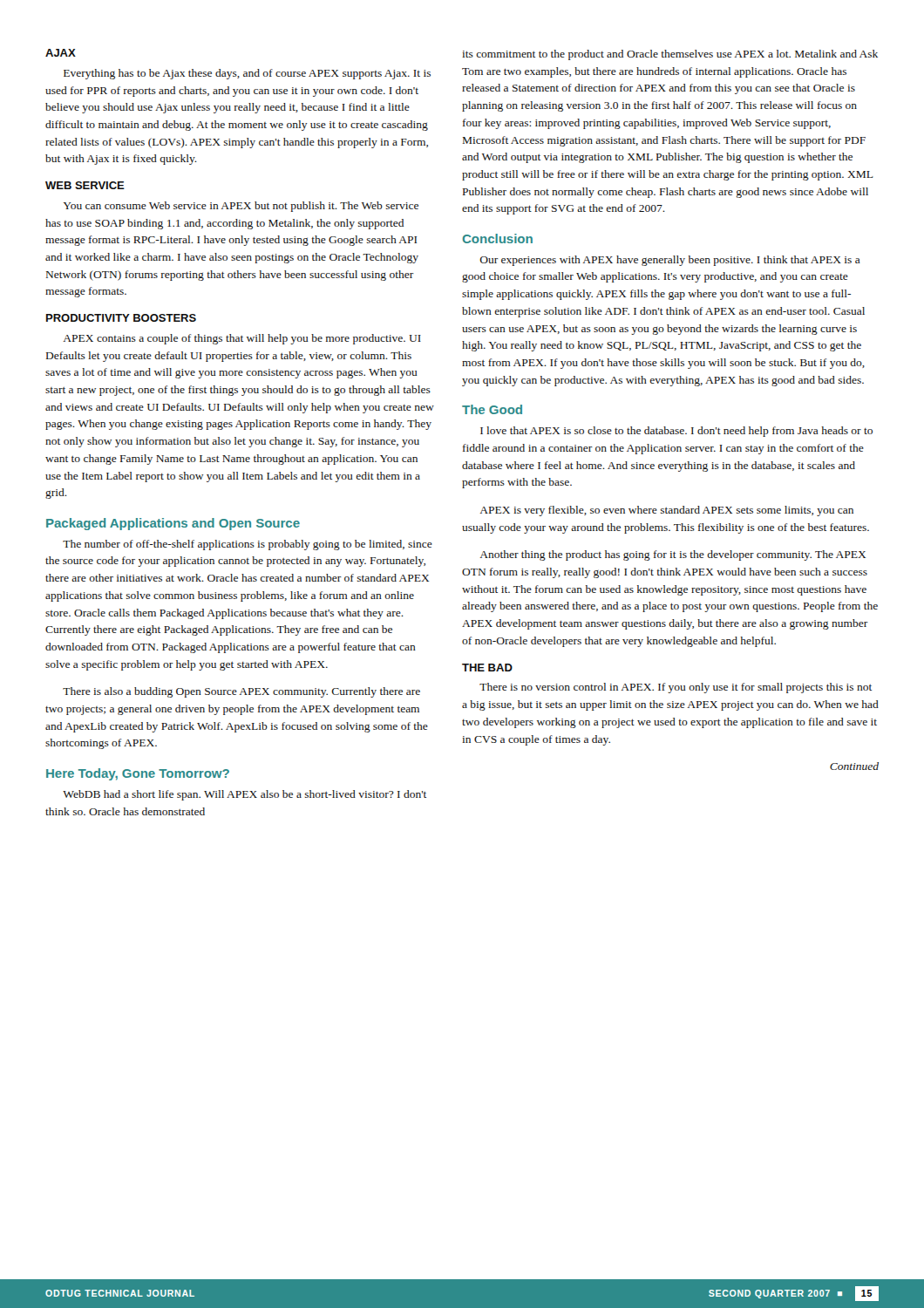Select the region starting "APEX is very flexible, so"

670,519
